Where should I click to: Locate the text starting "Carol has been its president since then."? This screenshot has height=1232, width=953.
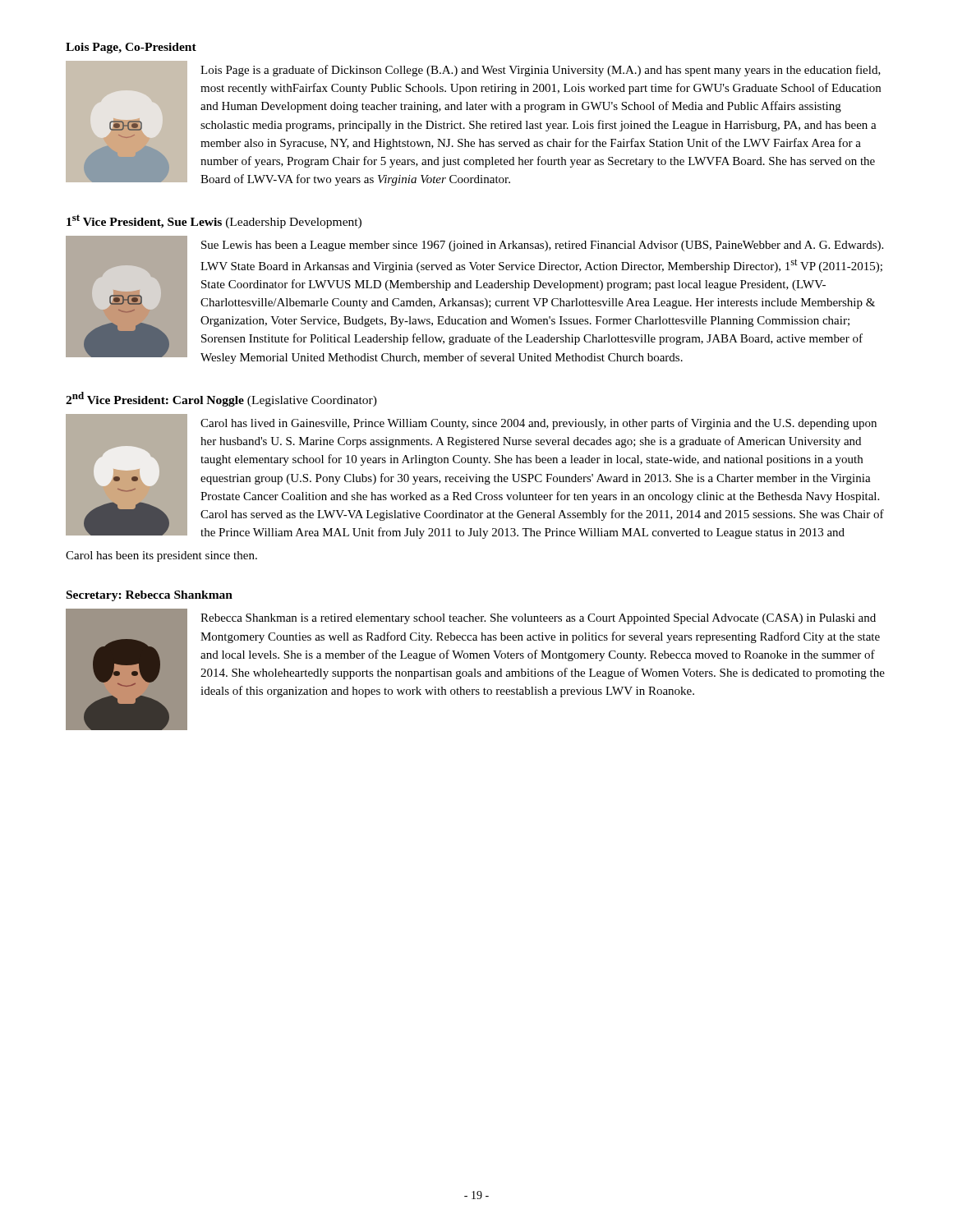[162, 555]
